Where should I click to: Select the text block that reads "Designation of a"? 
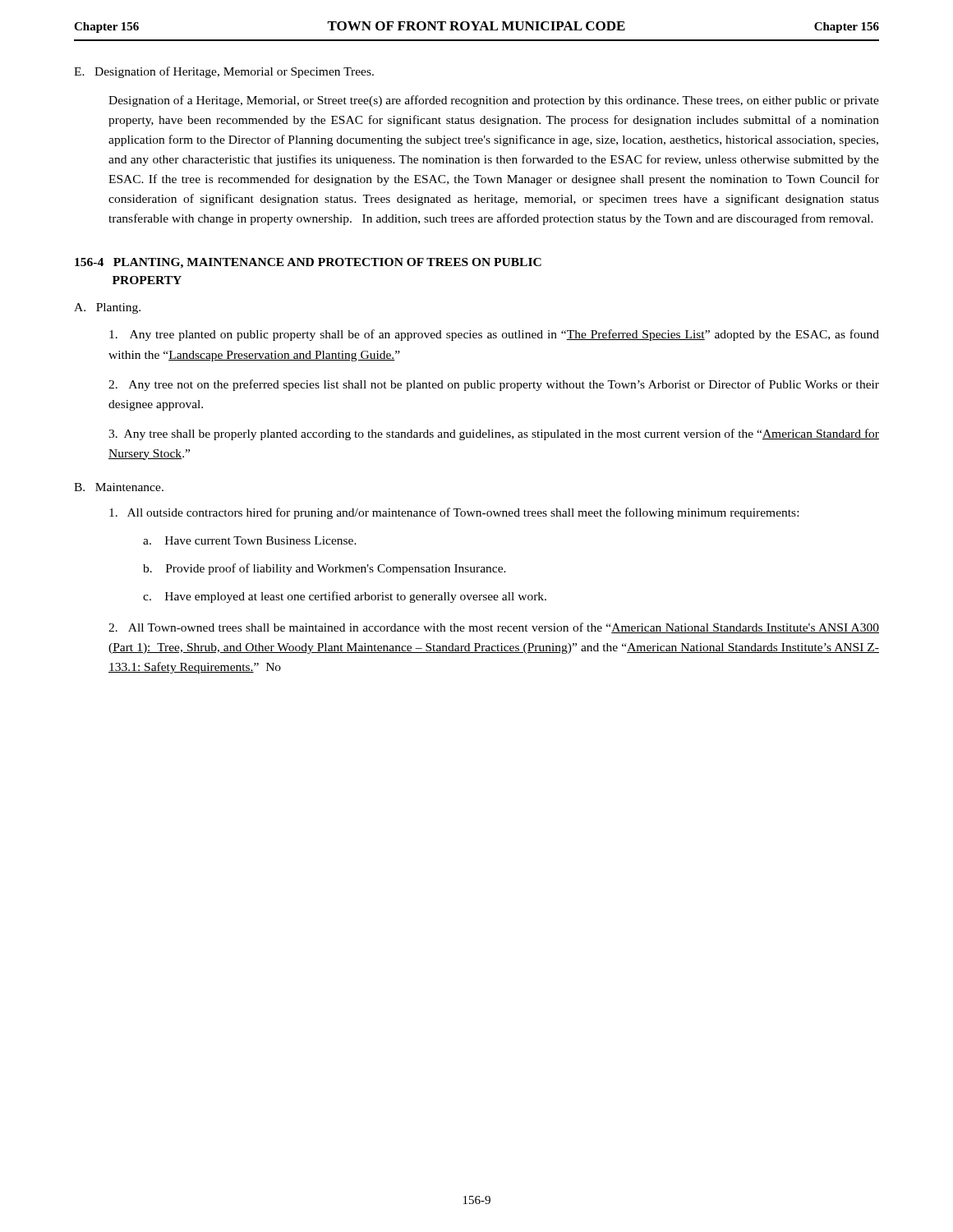pos(494,159)
